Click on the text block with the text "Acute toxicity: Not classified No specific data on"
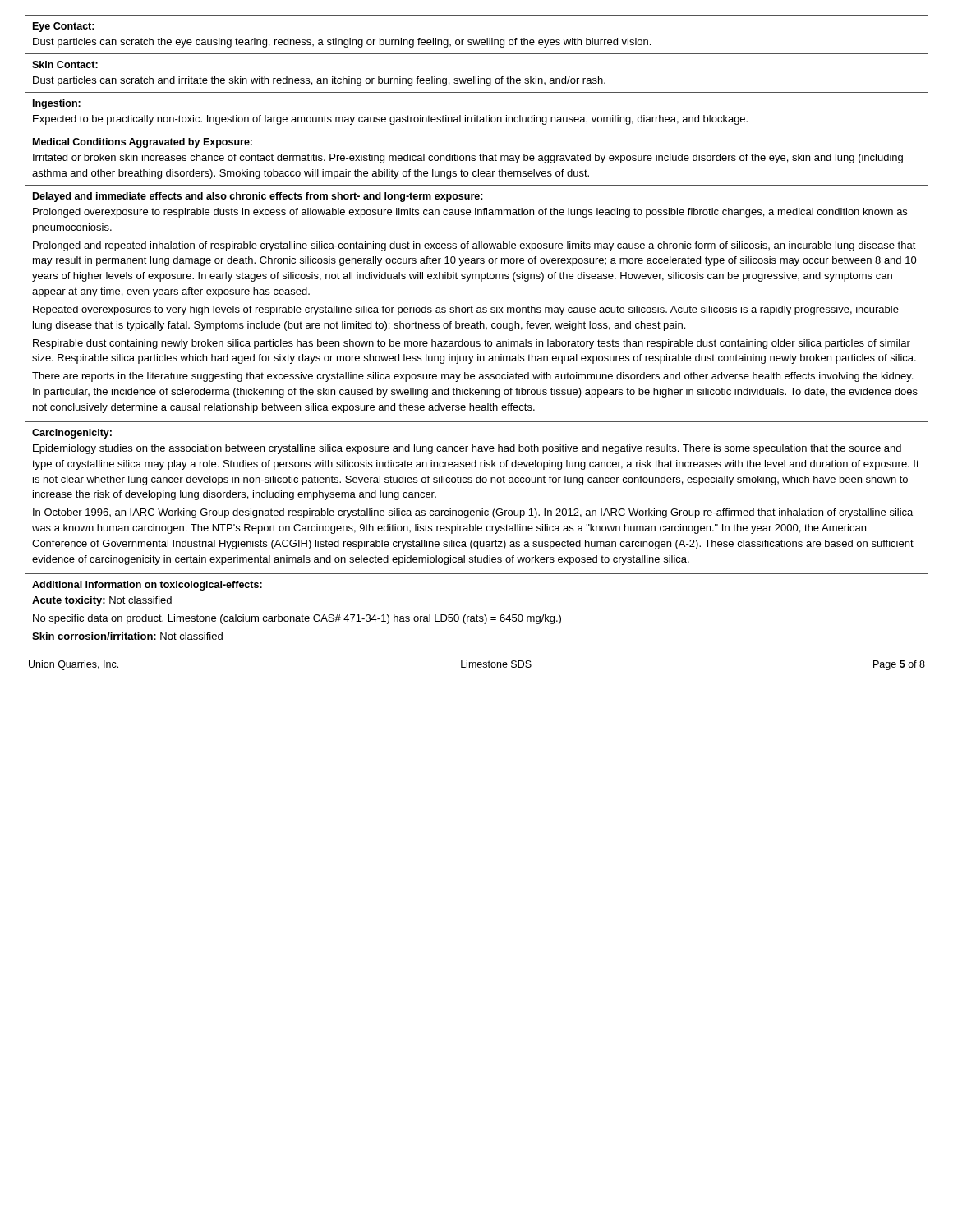 tap(476, 619)
